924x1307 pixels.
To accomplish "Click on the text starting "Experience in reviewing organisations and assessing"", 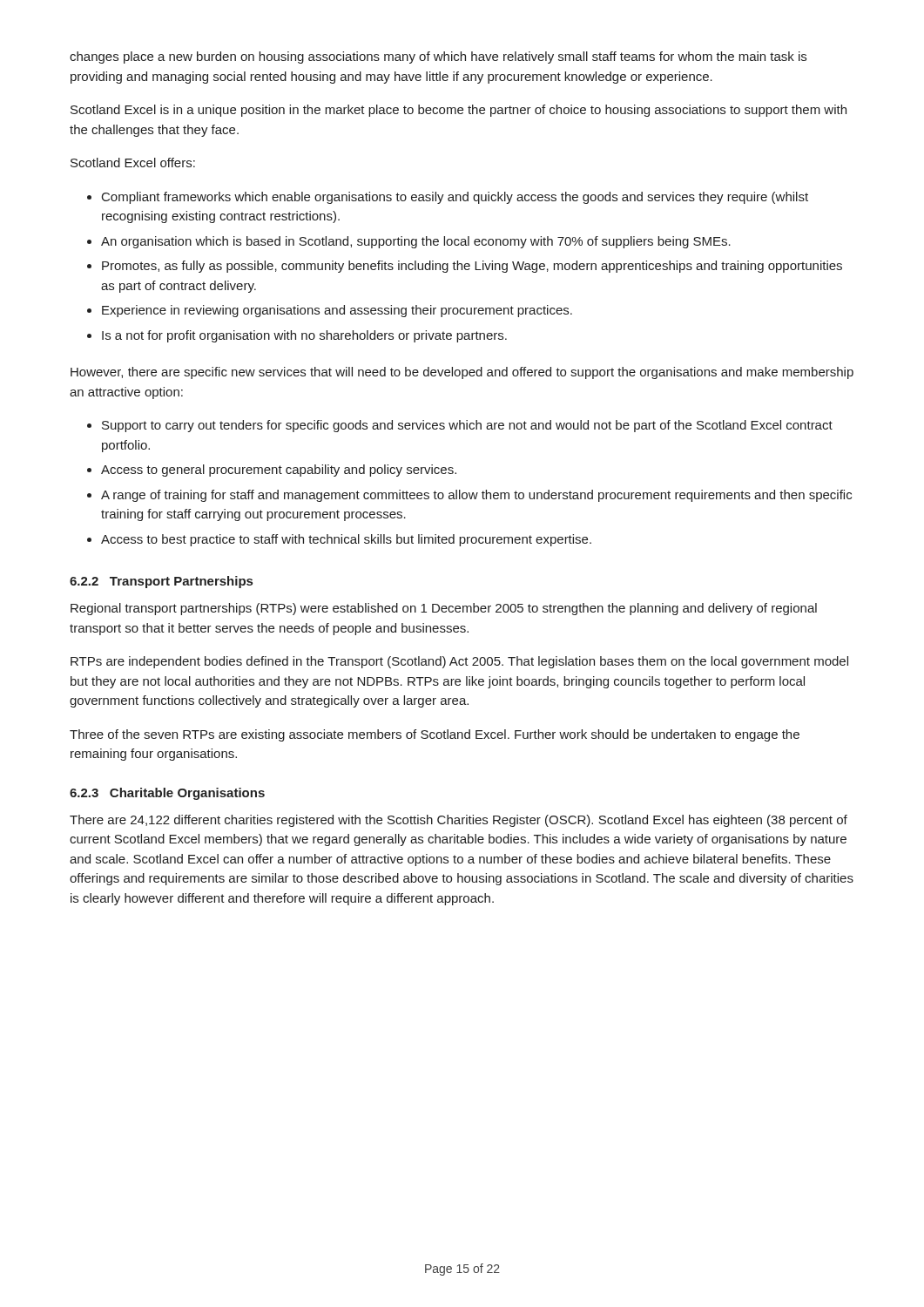I will point(337,310).
